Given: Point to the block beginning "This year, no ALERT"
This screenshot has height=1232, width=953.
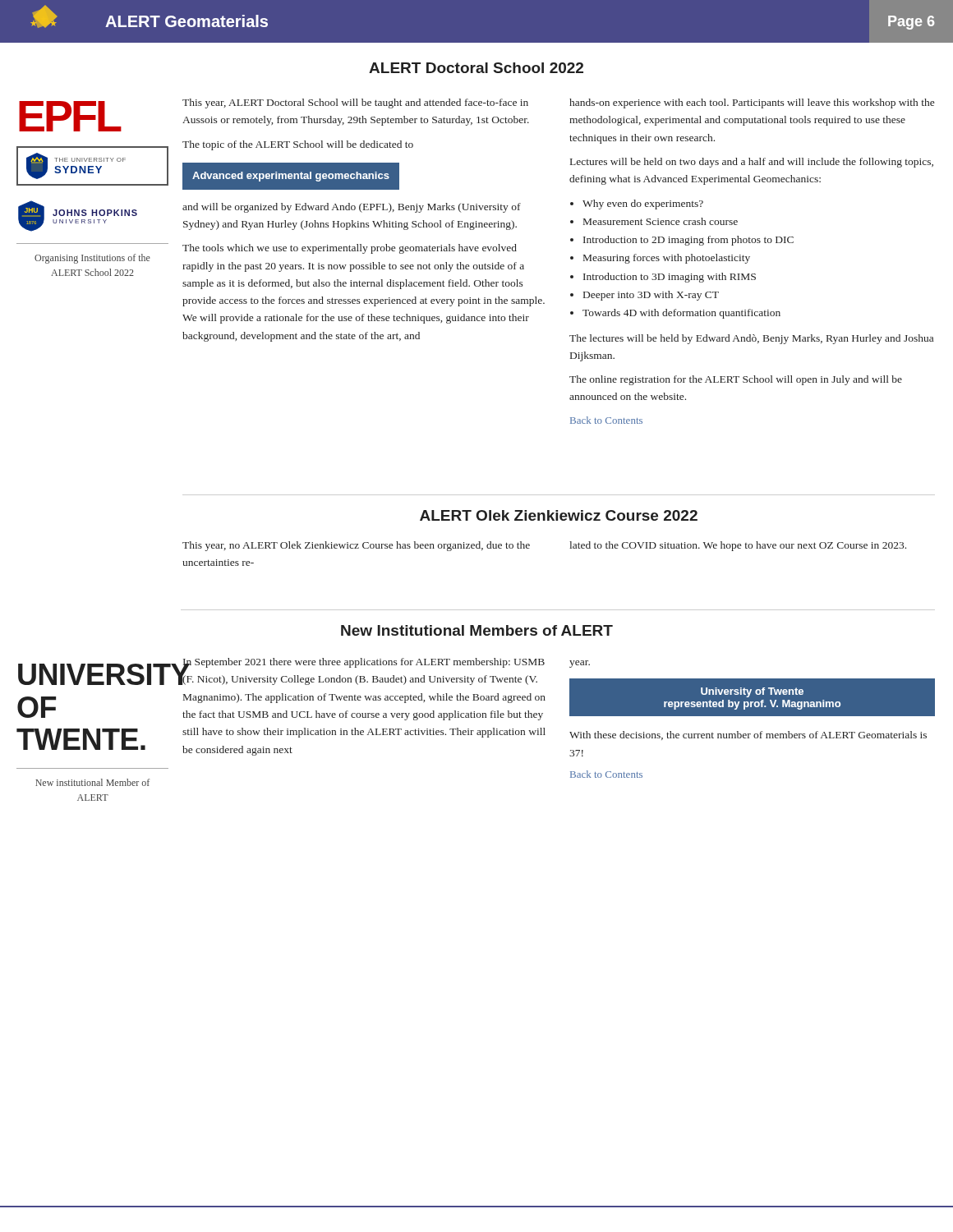Looking at the screenshot, I should pos(365,554).
